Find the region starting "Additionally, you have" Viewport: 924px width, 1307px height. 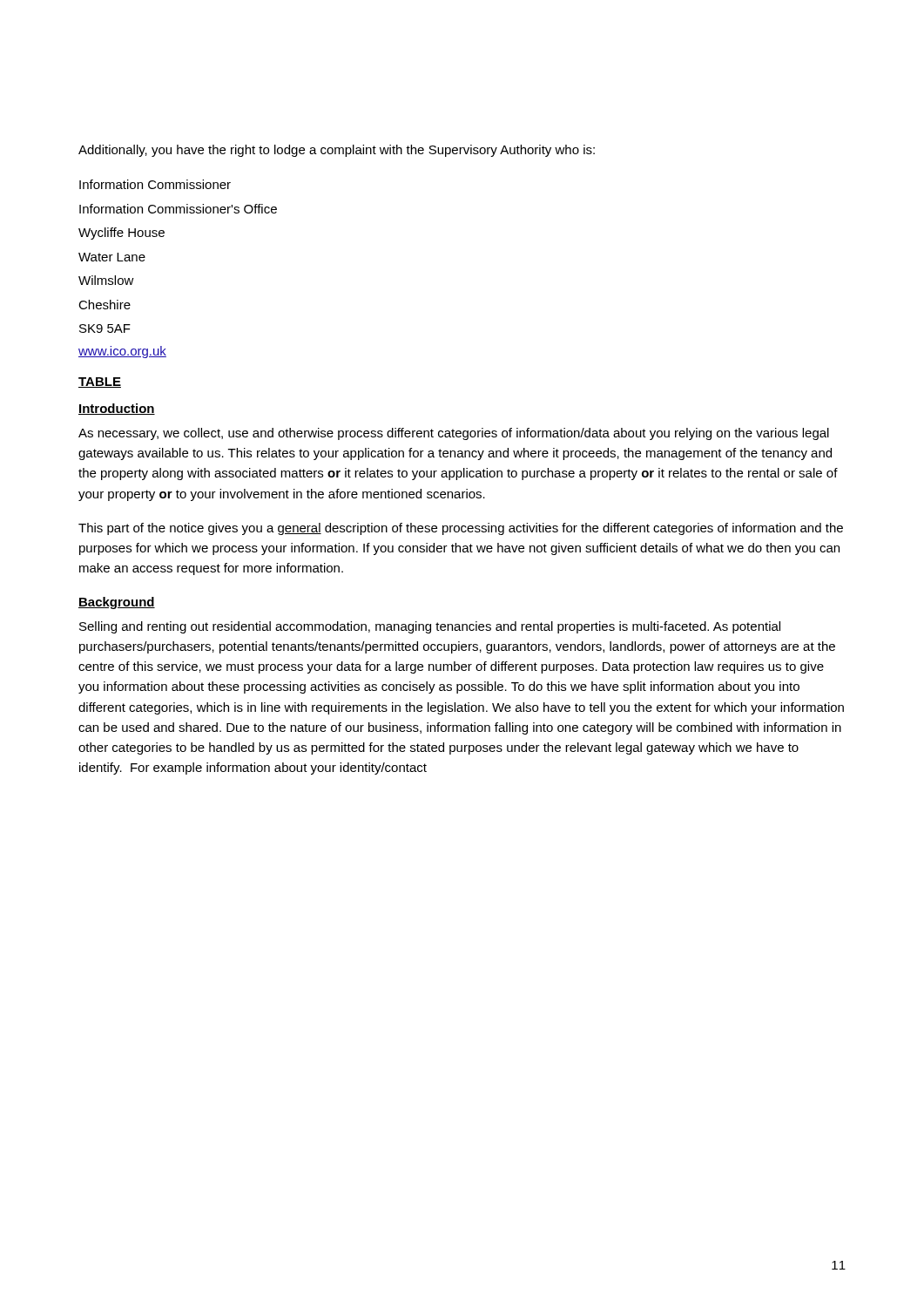(337, 149)
